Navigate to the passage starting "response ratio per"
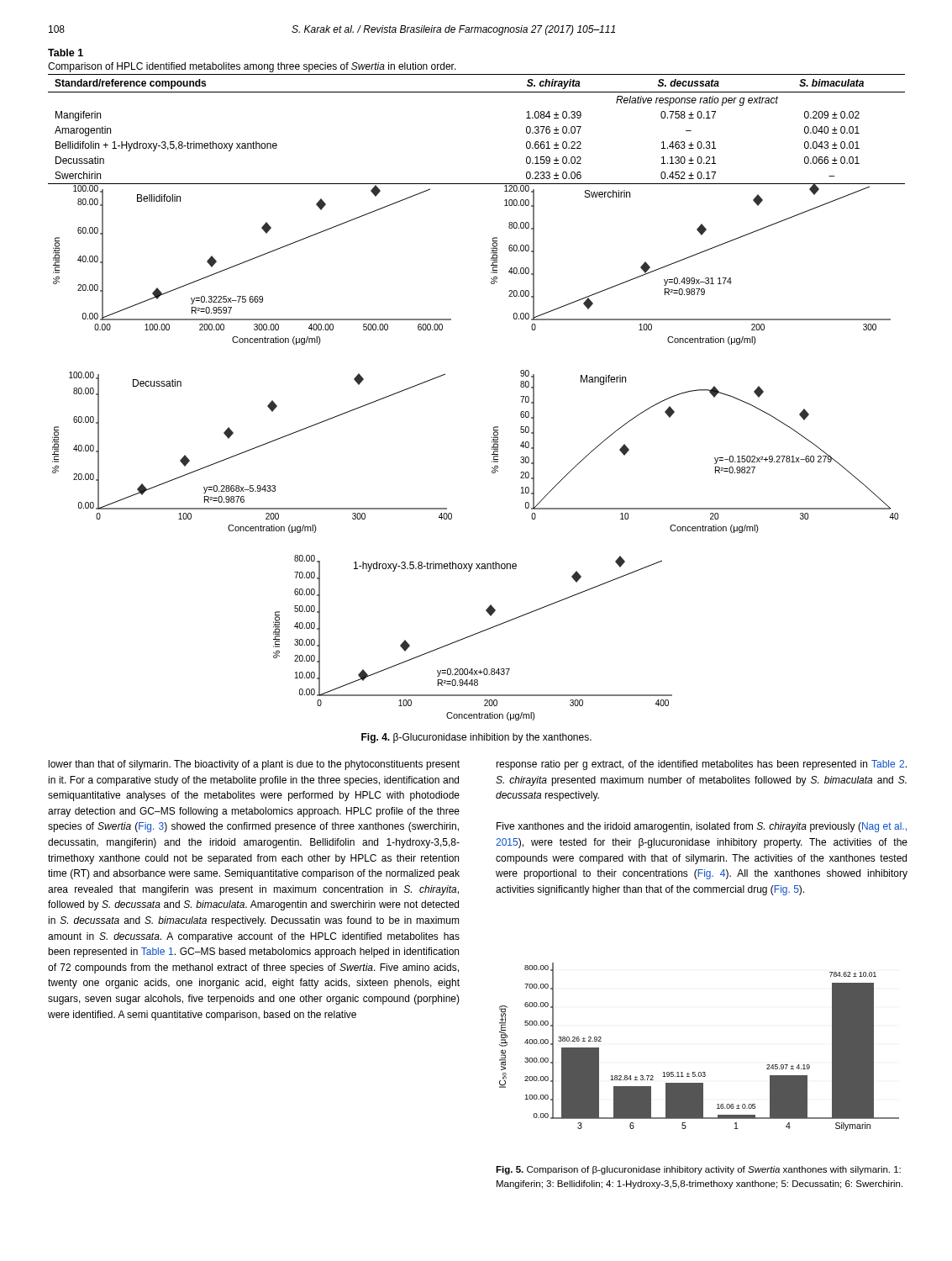The height and width of the screenshot is (1261, 952). pos(702,827)
